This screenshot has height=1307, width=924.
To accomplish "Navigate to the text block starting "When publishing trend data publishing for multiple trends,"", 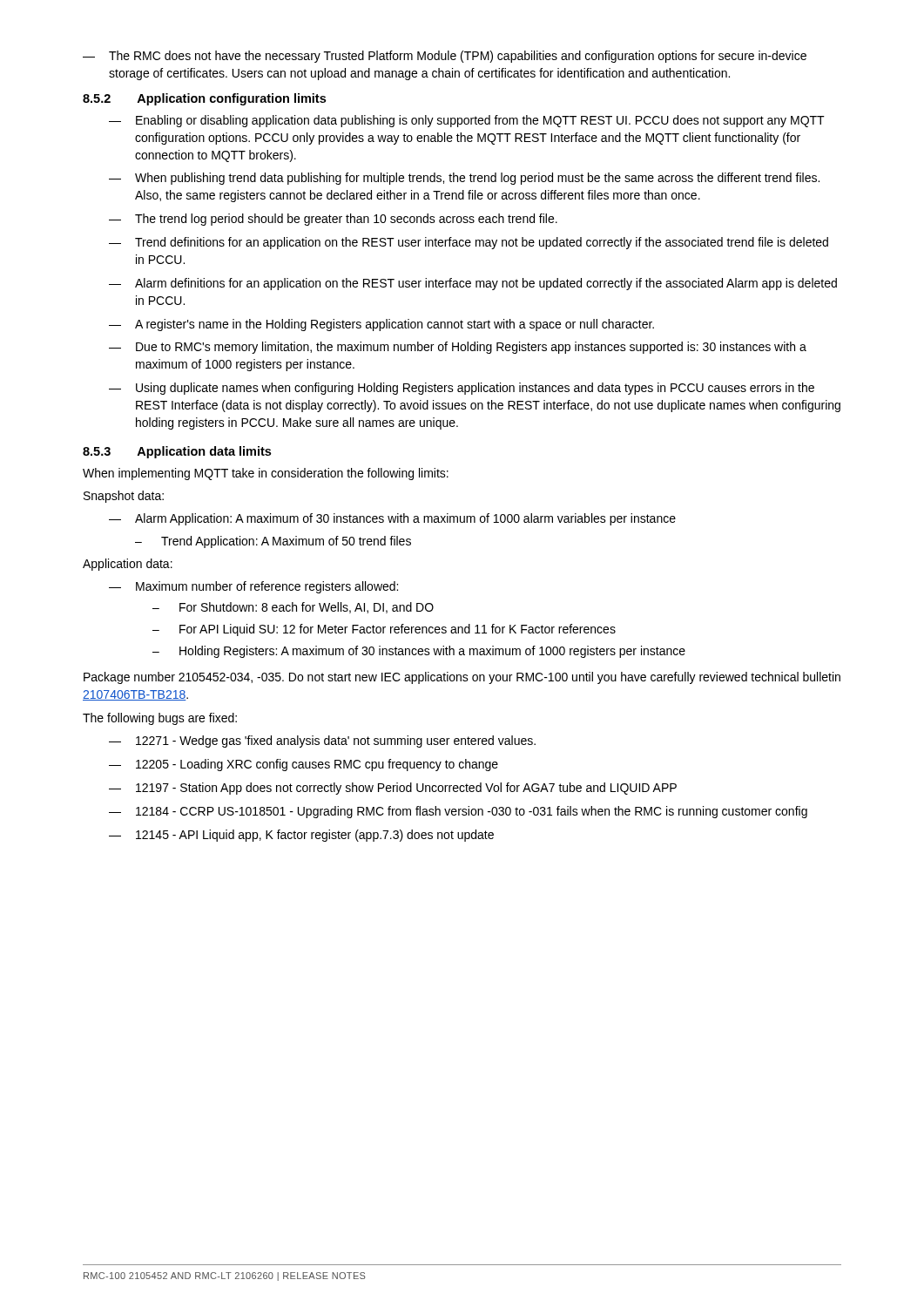I will coord(478,187).
